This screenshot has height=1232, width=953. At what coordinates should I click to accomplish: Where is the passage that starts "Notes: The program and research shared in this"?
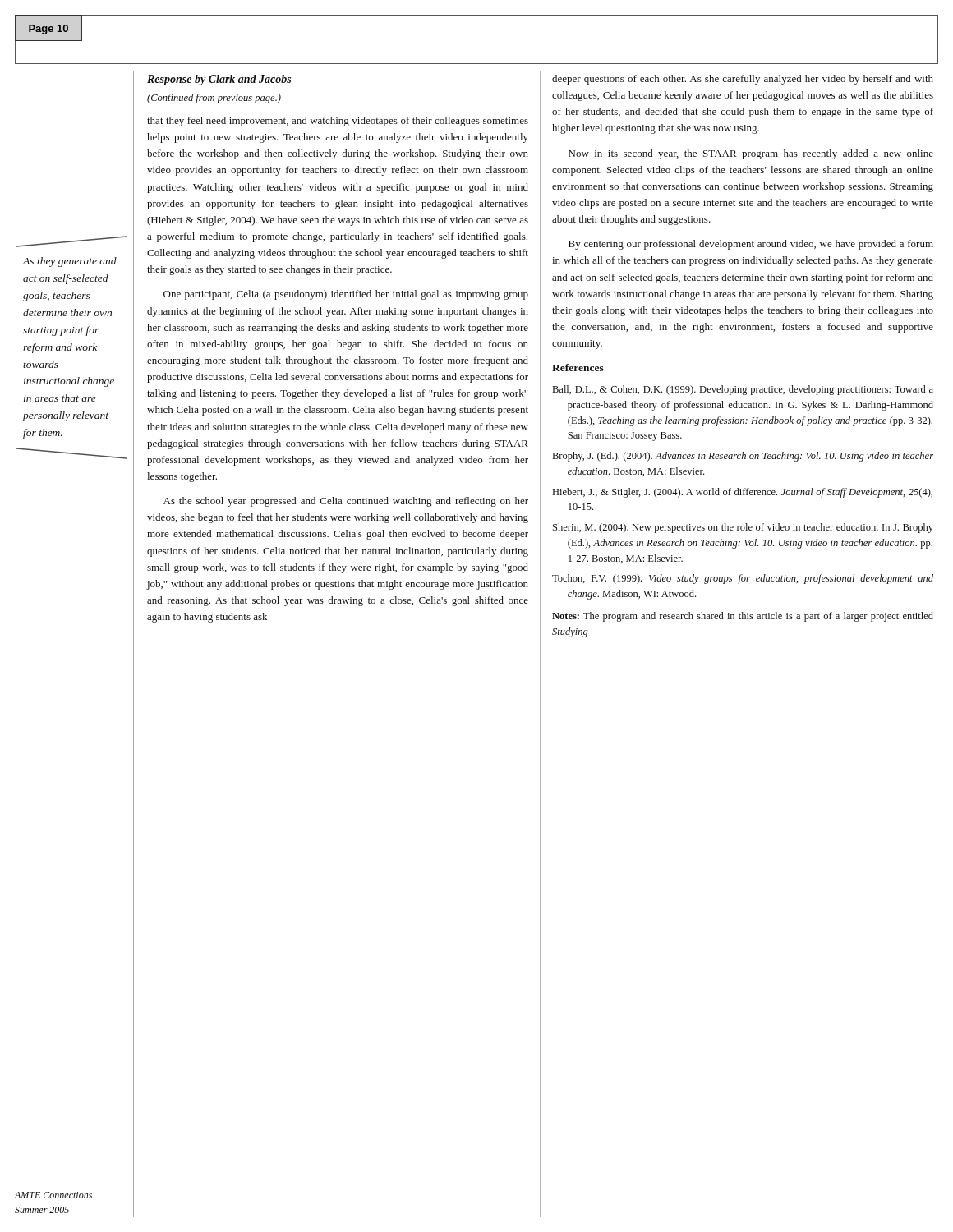(743, 624)
